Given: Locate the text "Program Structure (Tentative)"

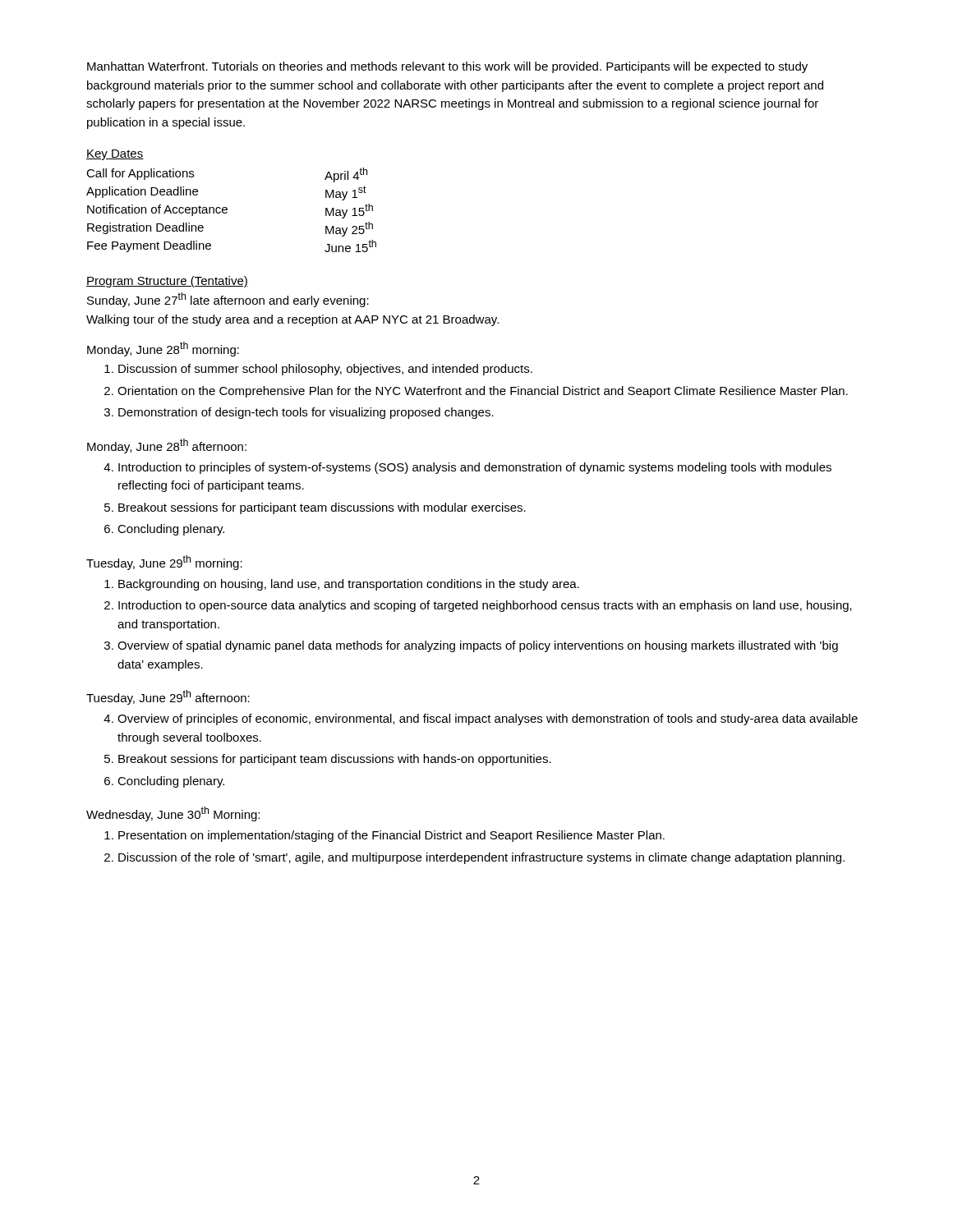Looking at the screenshot, I should click(x=167, y=280).
